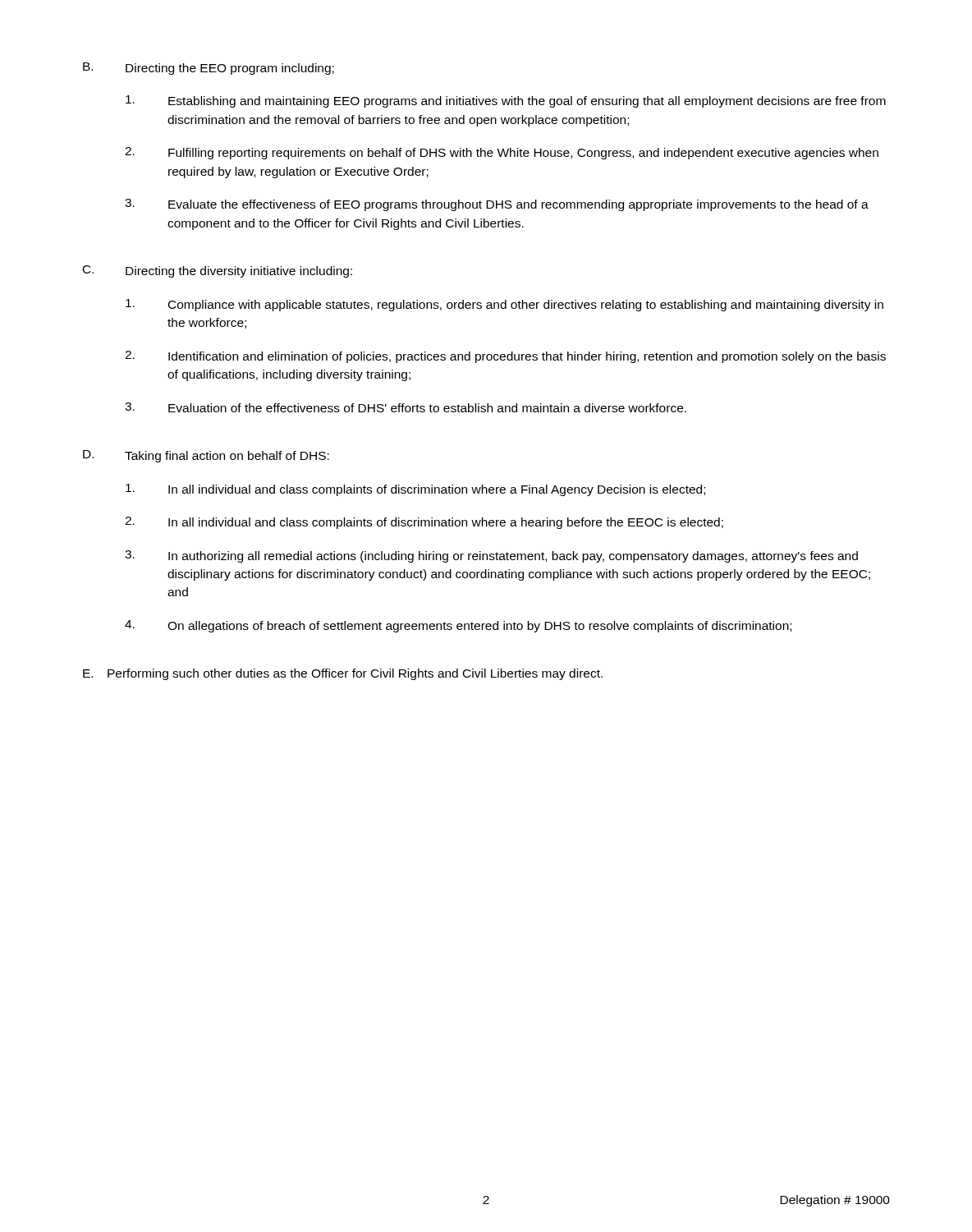Viewport: 972px width, 1232px height.
Task: Find the passage starting "B. Directing the EEO program including; 1. Establishing"
Action: pyautogui.click(x=486, y=153)
